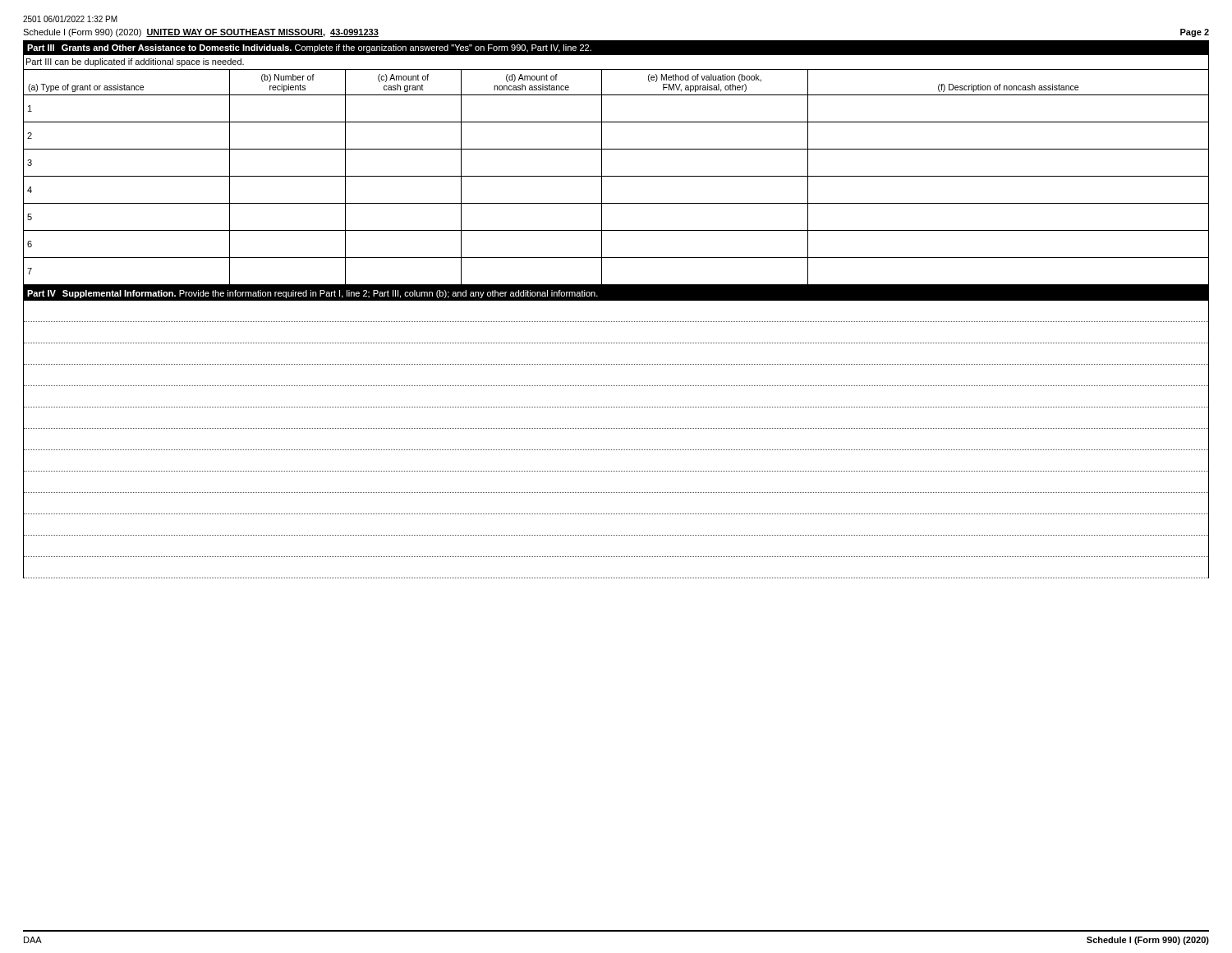The image size is (1232, 953).
Task: Click on the text starting "Part IV Supplemental Information. Provide the"
Action: (x=313, y=293)
